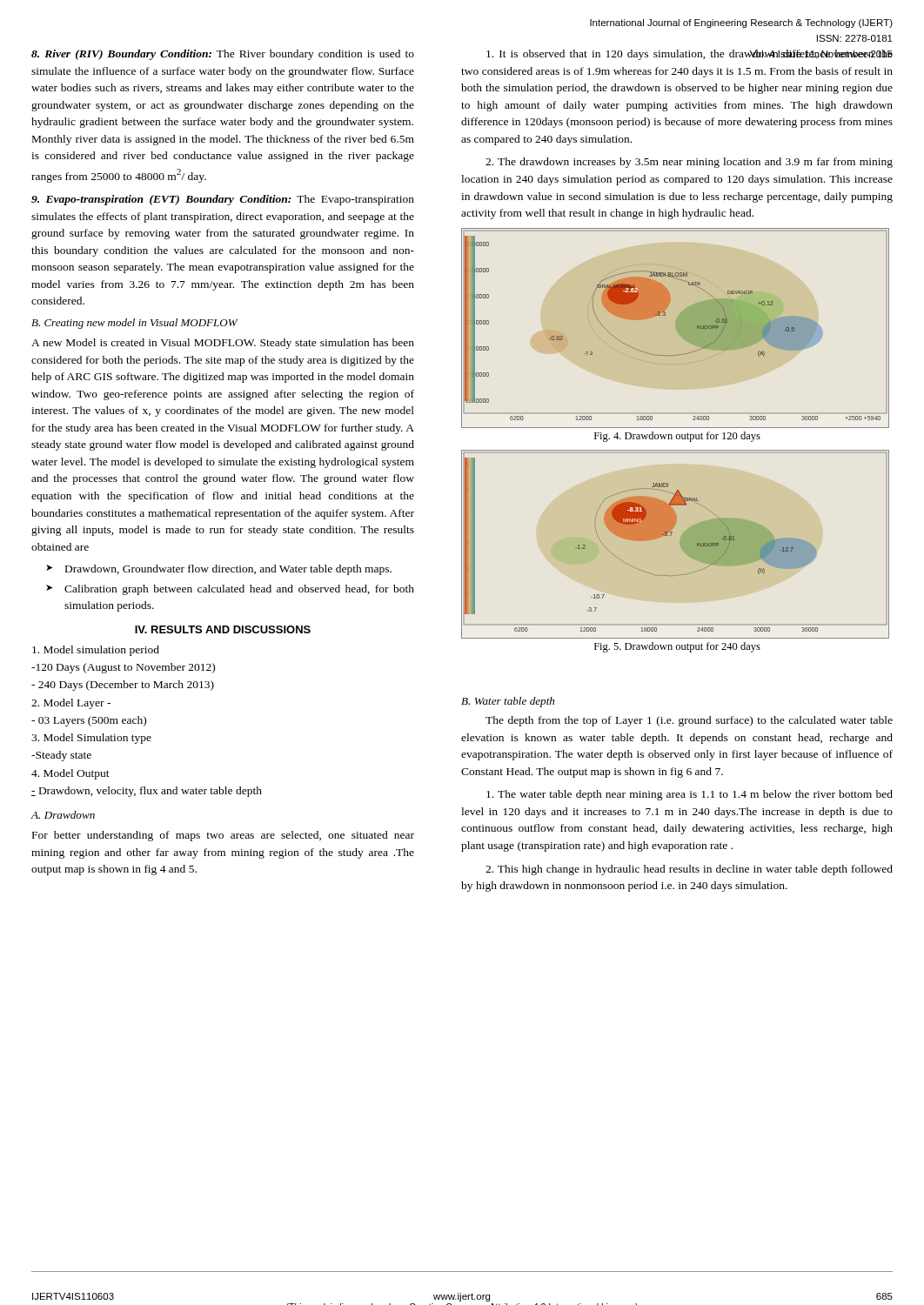Locate the text block with the text "The water table"
Screen dimensions: 1305x924
pyautogui.click(x=677, y=820)
